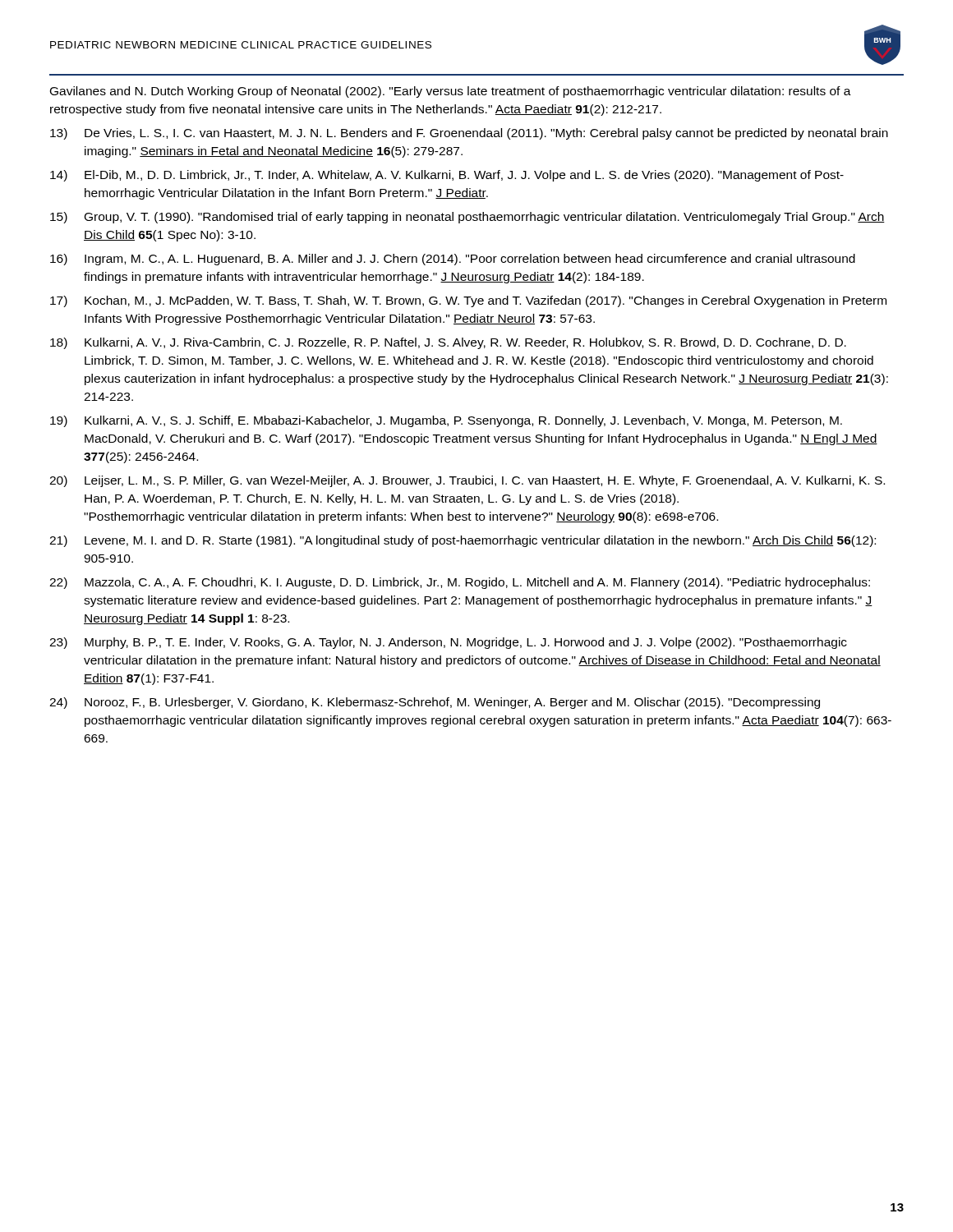Viewport: 953px width, 1232px height.
Task: Find the block on this page that starts "Gavilanes and N."
Action: click(458, 100)
